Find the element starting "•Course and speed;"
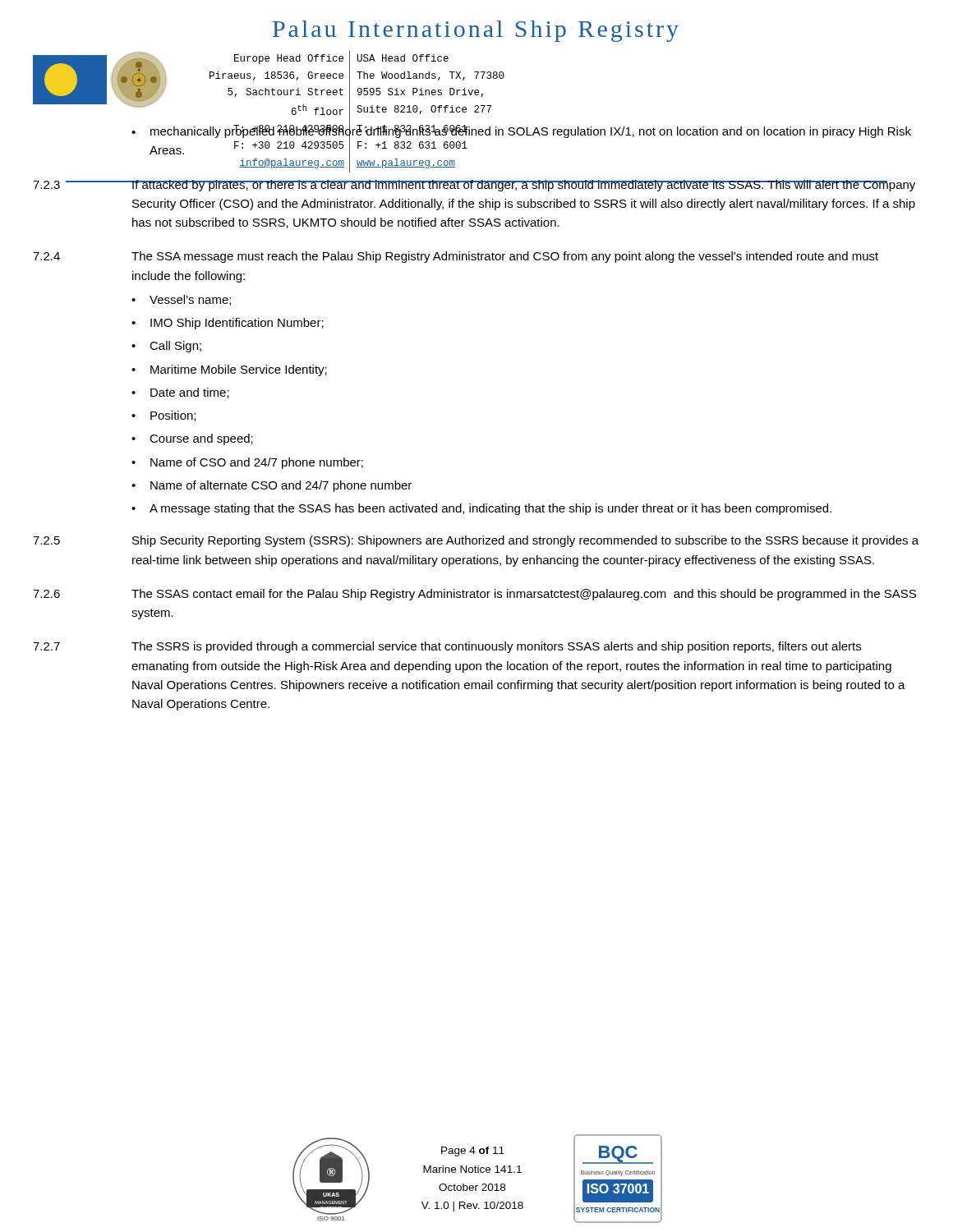The width and height of the screenshot is (953, 1232). [x=193, y=439]
